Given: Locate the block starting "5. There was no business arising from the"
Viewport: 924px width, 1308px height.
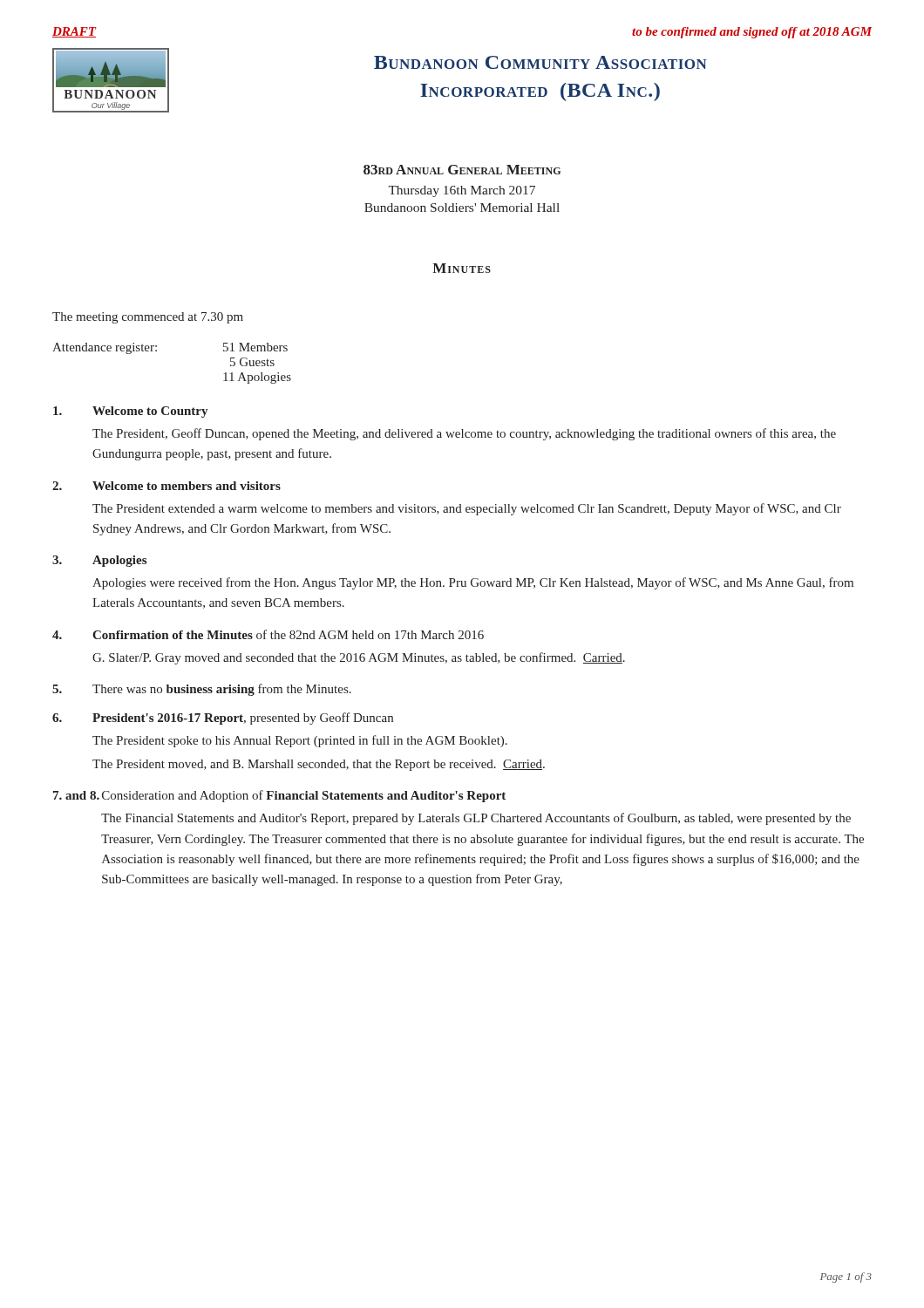Looking at the screenshot, I should tap(202, 690).
